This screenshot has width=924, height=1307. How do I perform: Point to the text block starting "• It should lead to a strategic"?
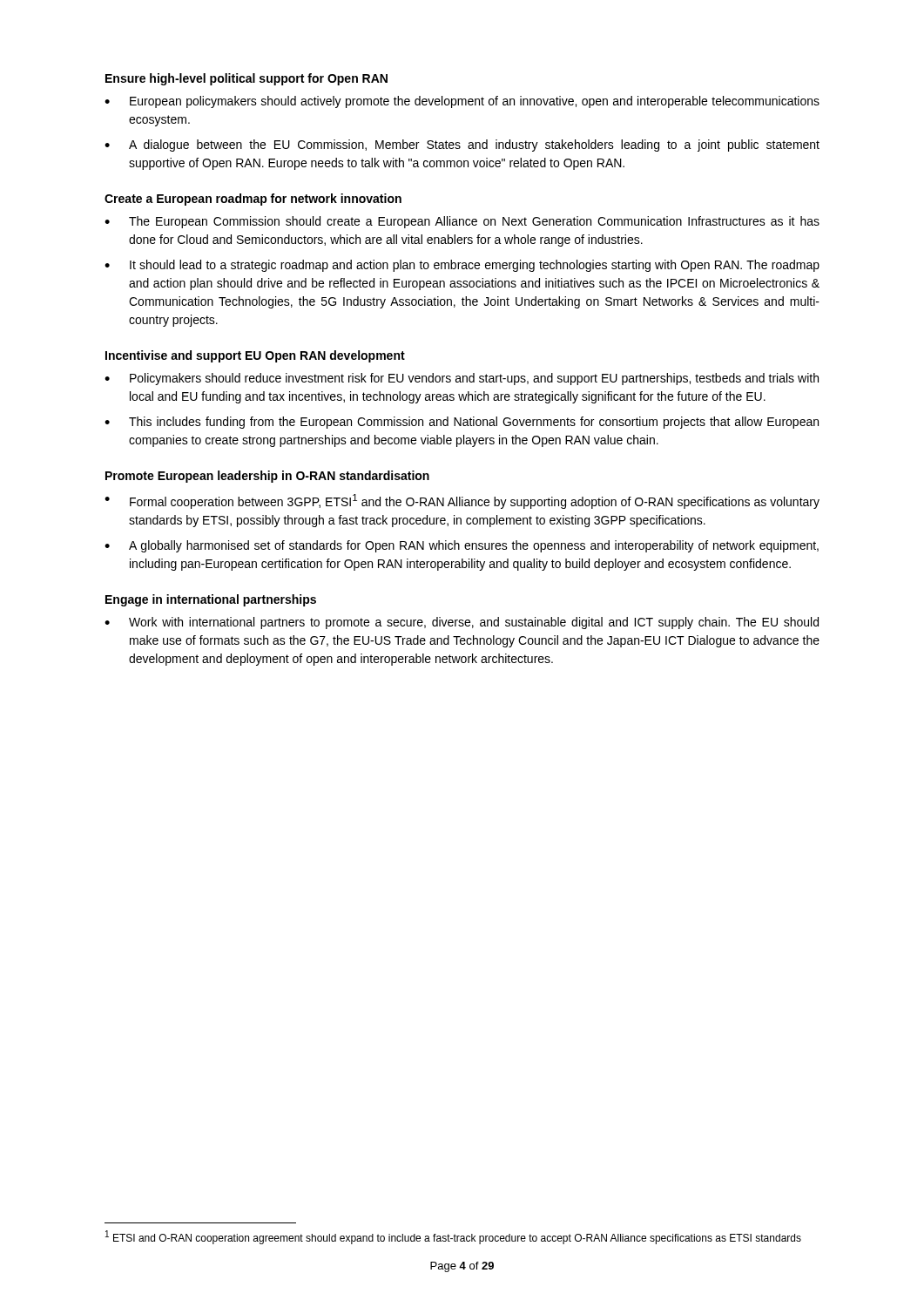(x=462, y=293)
